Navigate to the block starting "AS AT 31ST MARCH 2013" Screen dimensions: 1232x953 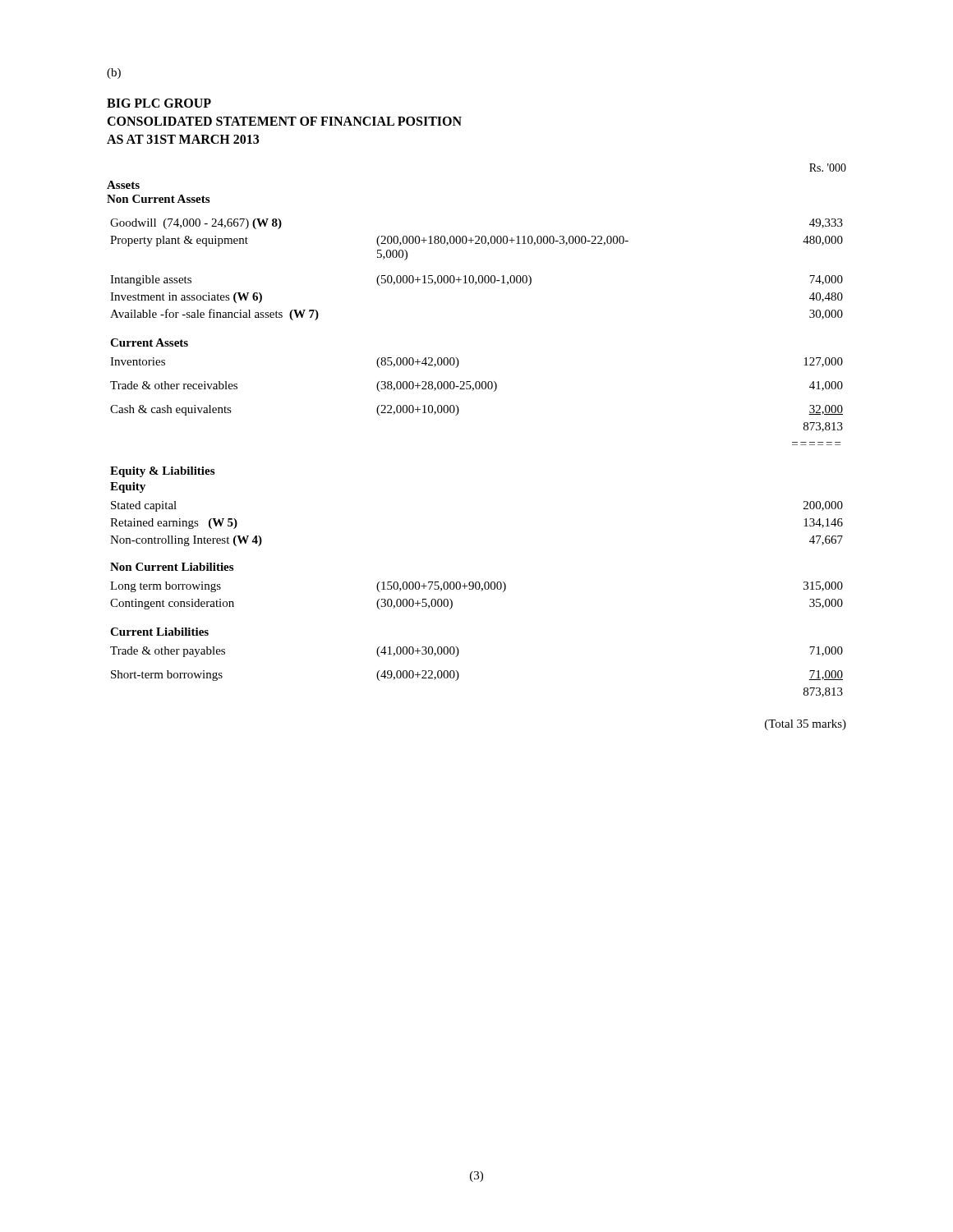183,139
